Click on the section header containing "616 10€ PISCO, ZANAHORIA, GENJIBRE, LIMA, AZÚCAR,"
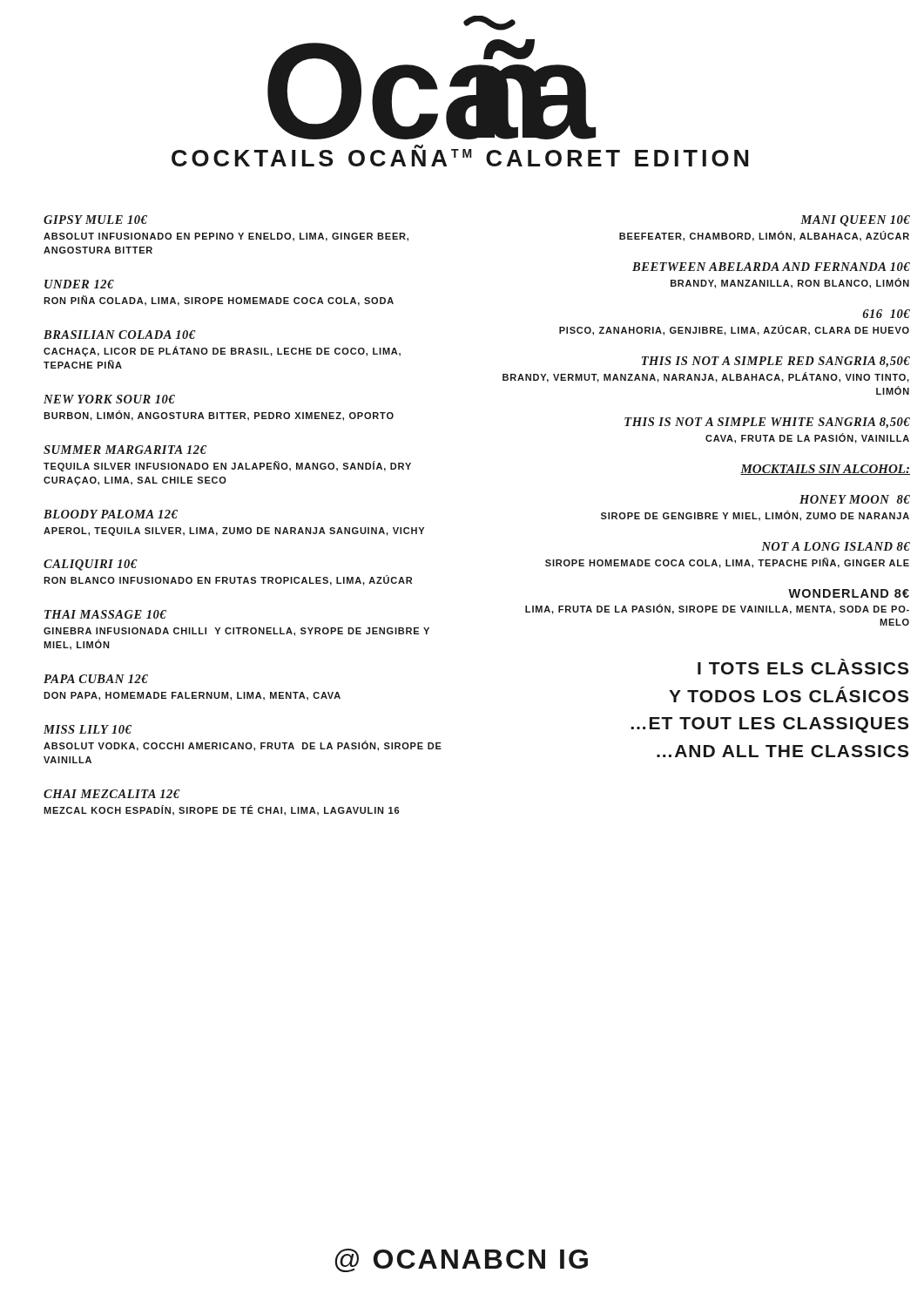Viewport: 924px width, 1307px height. click(692, 322)
